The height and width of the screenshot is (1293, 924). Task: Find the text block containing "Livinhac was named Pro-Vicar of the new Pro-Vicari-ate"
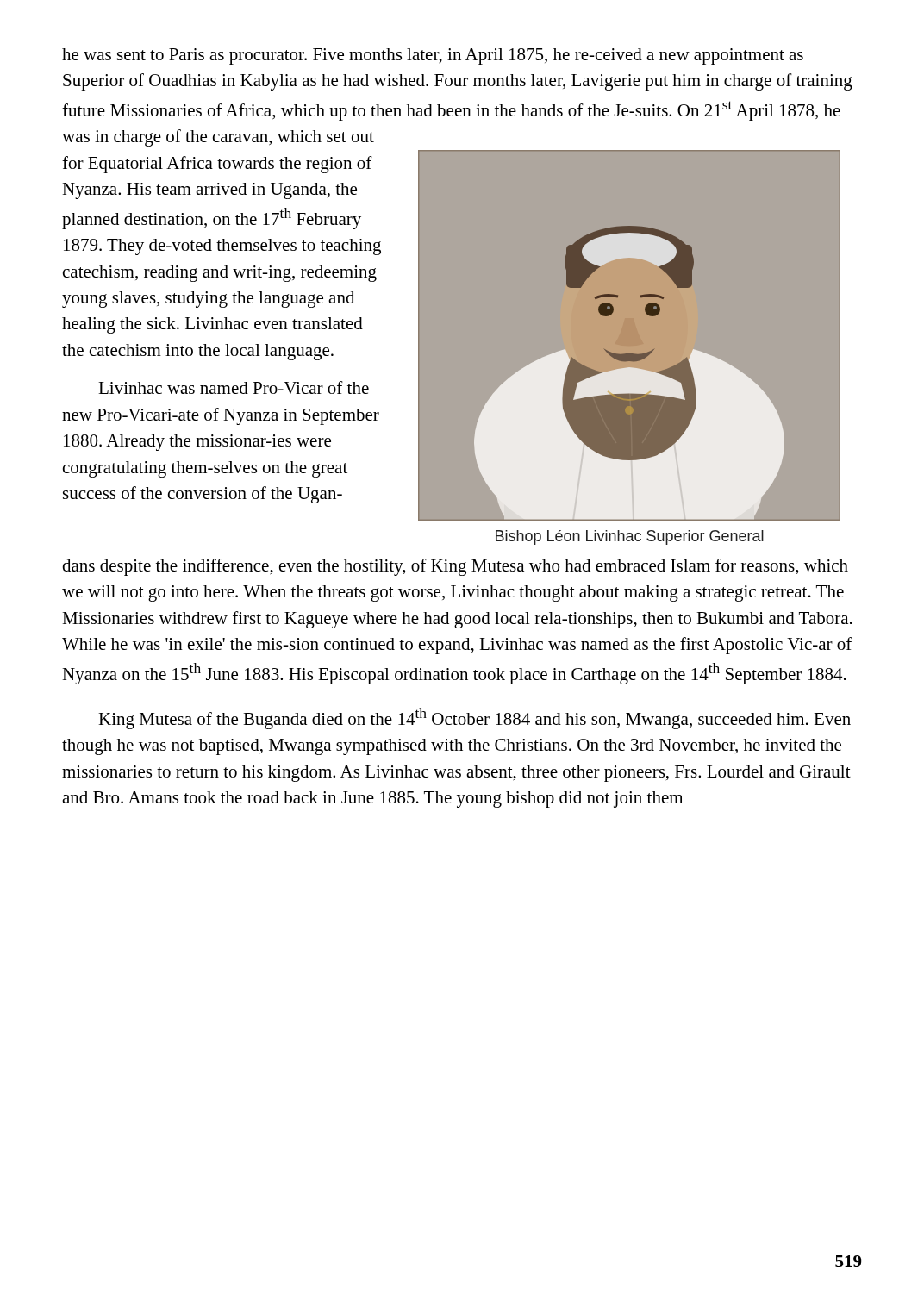[x=221, y=441]
